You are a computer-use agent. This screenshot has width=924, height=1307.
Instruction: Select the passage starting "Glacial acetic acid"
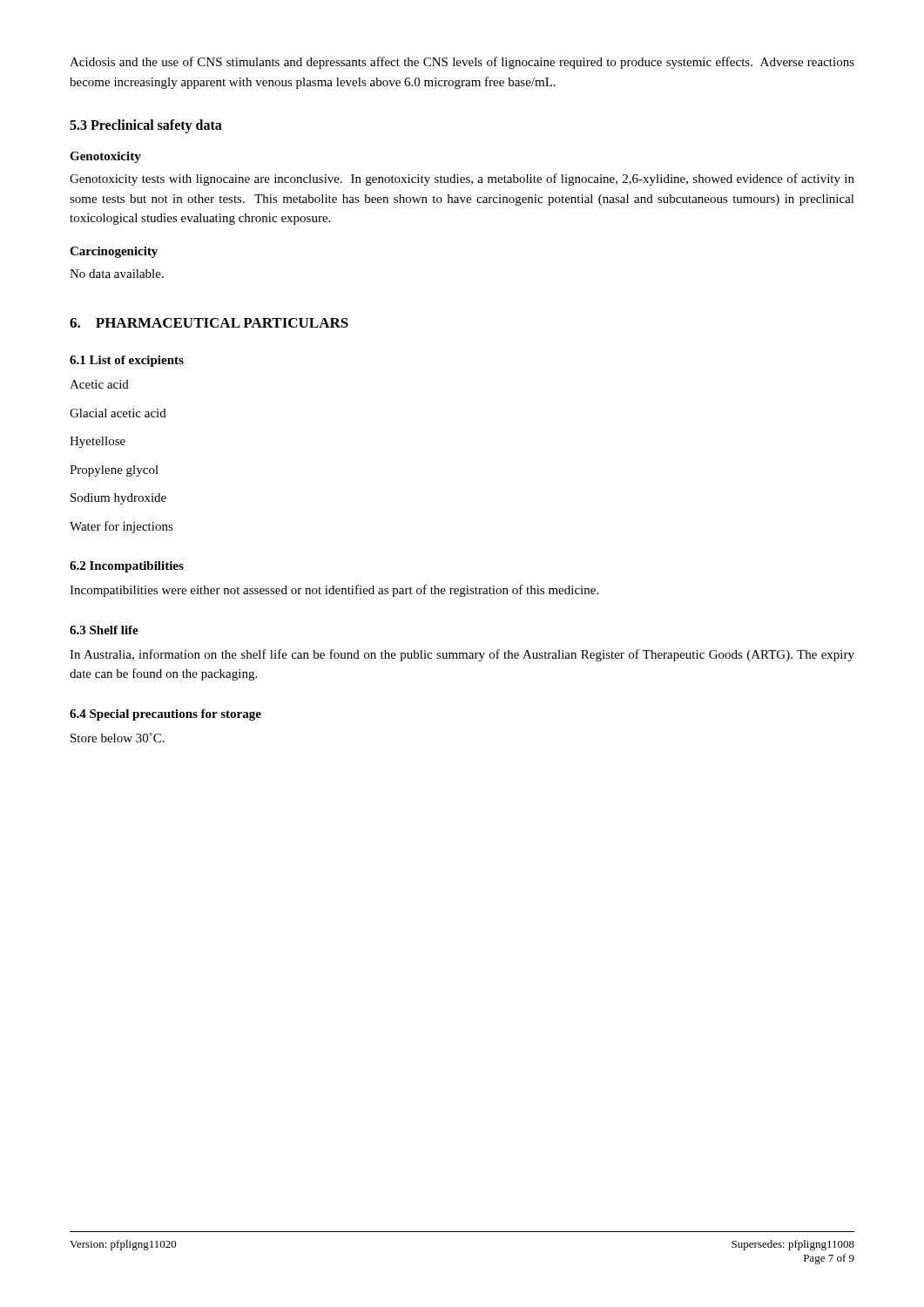[118, 413]
